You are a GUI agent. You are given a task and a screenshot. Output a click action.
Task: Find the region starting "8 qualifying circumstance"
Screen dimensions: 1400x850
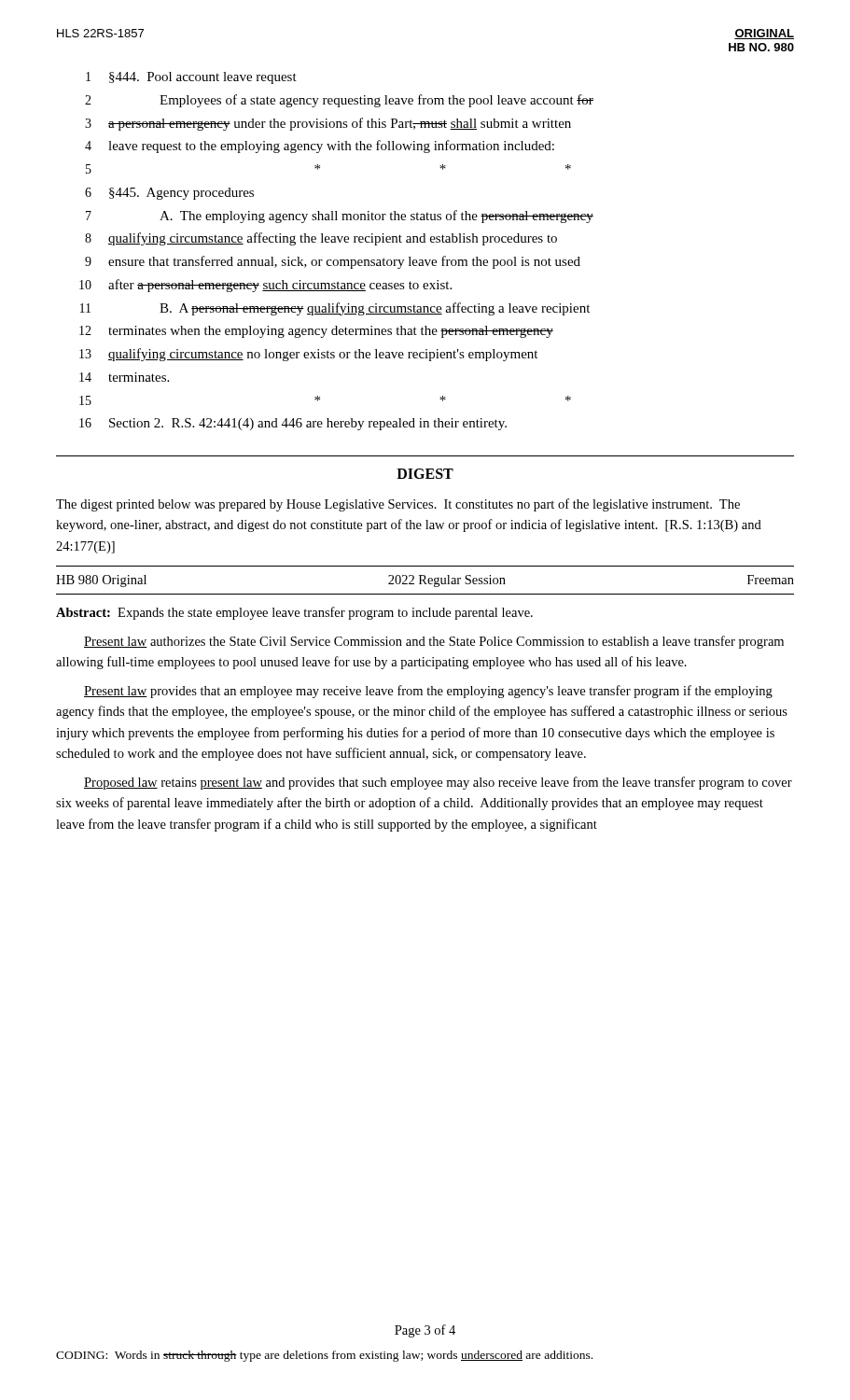point(425,239)
